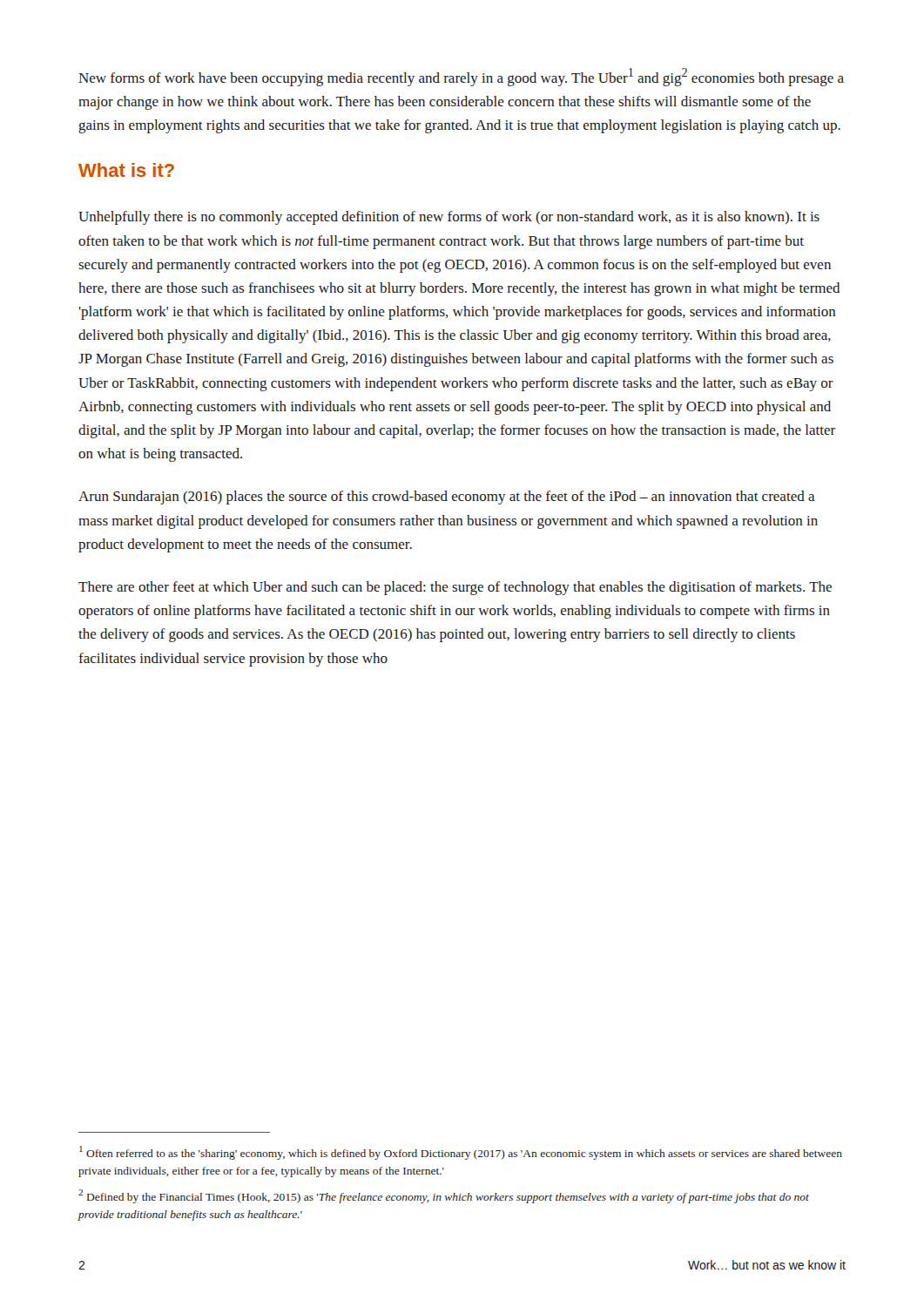Navigate to the element starting "2 Defined by the Financial Times (Hook, 2015)"
The width and height of the screenshot is (924, 1307).
[x=444, y=1204]
